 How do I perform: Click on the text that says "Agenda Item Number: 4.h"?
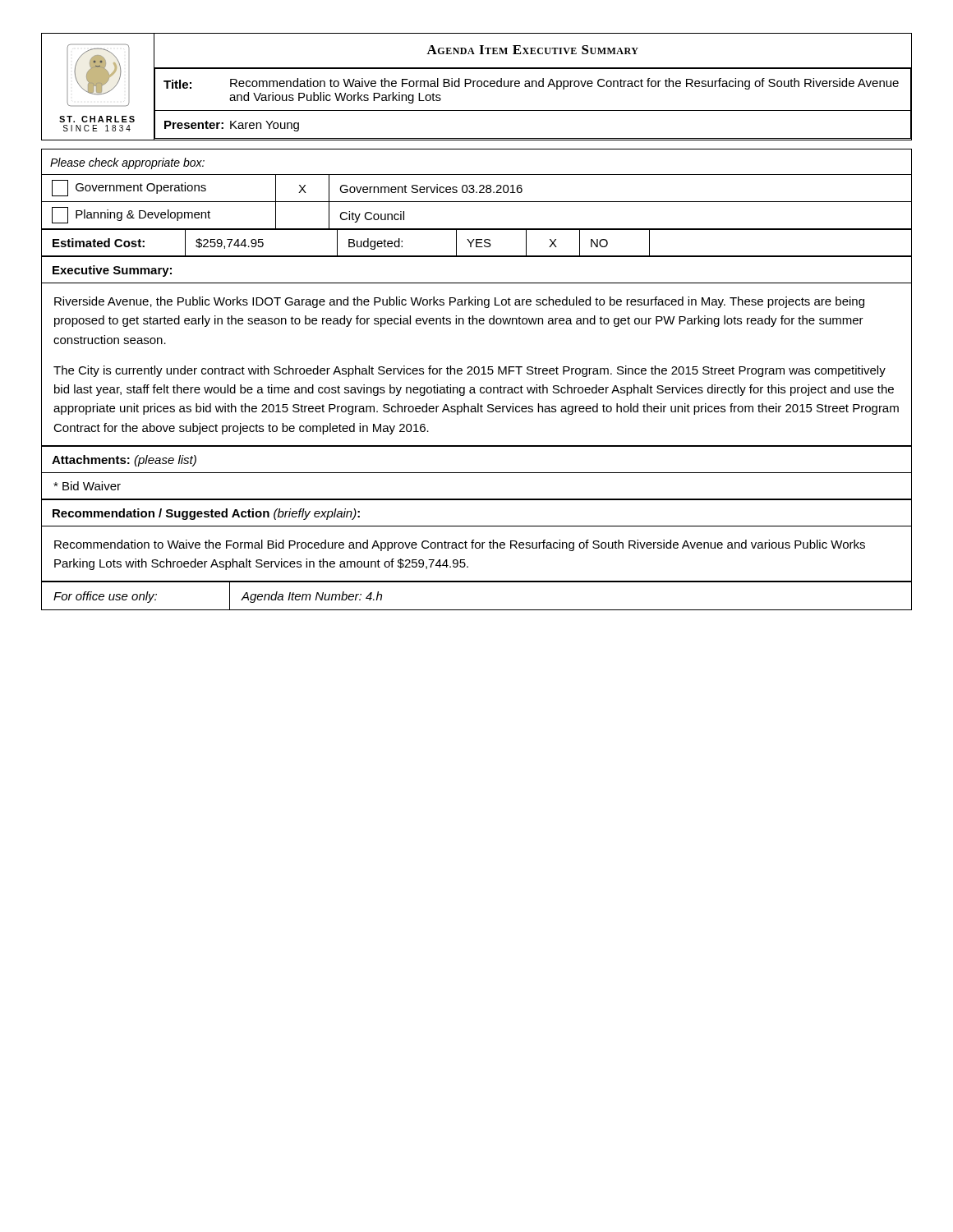click(x=312, y=596)
